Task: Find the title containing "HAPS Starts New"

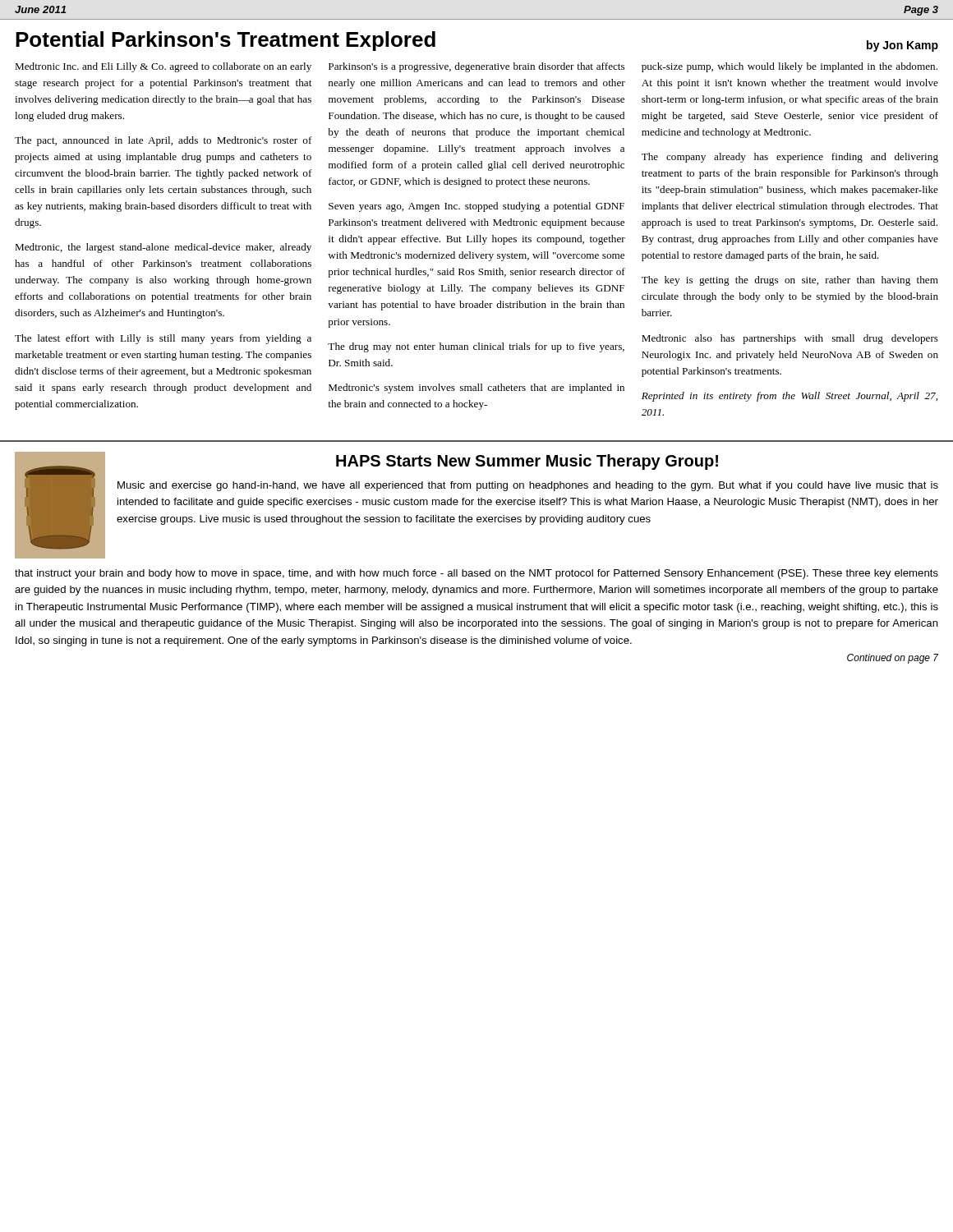Action: pyautogui.click(x=527, y=461)
